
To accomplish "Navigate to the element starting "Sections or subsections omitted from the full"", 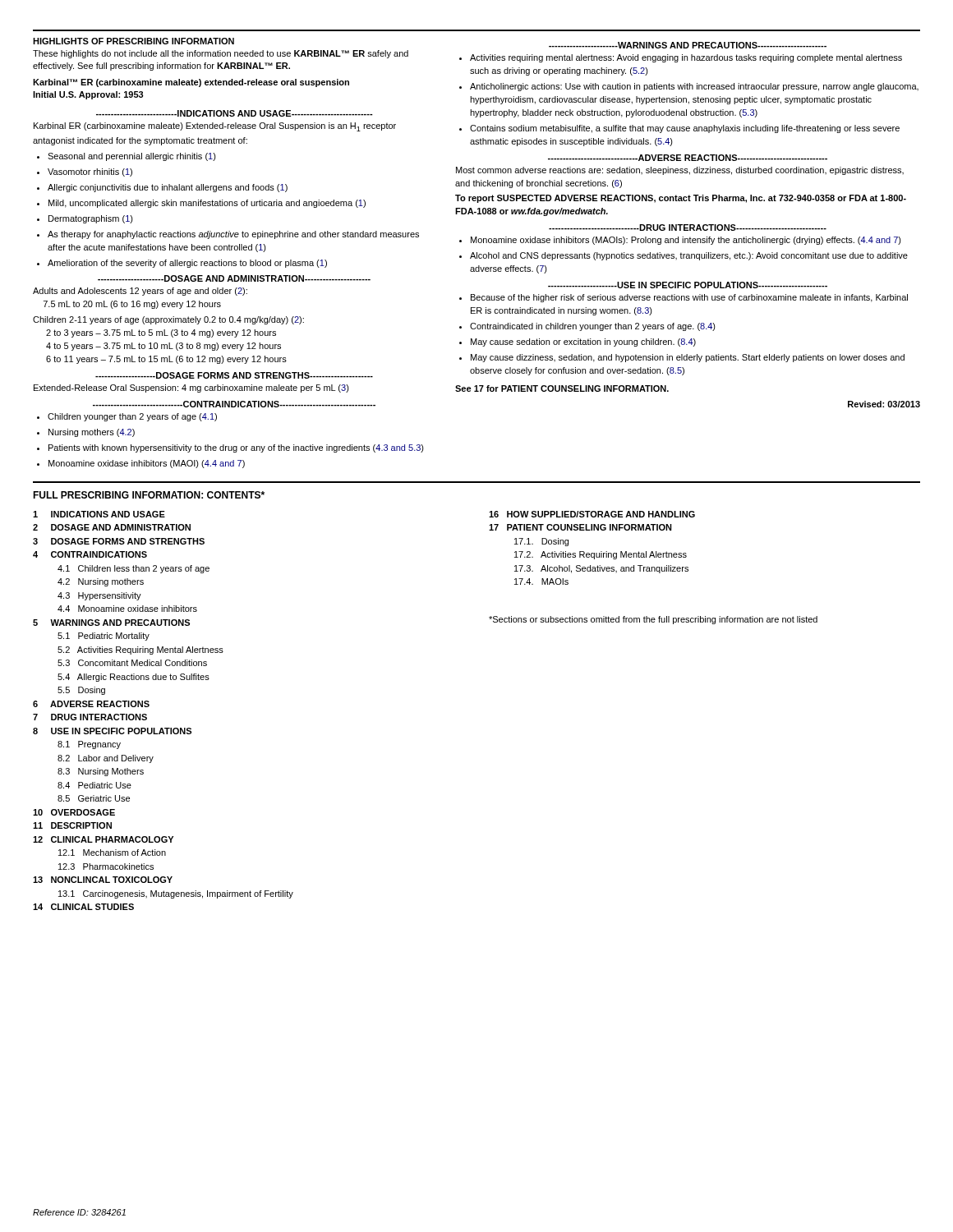I will [704, 620].
